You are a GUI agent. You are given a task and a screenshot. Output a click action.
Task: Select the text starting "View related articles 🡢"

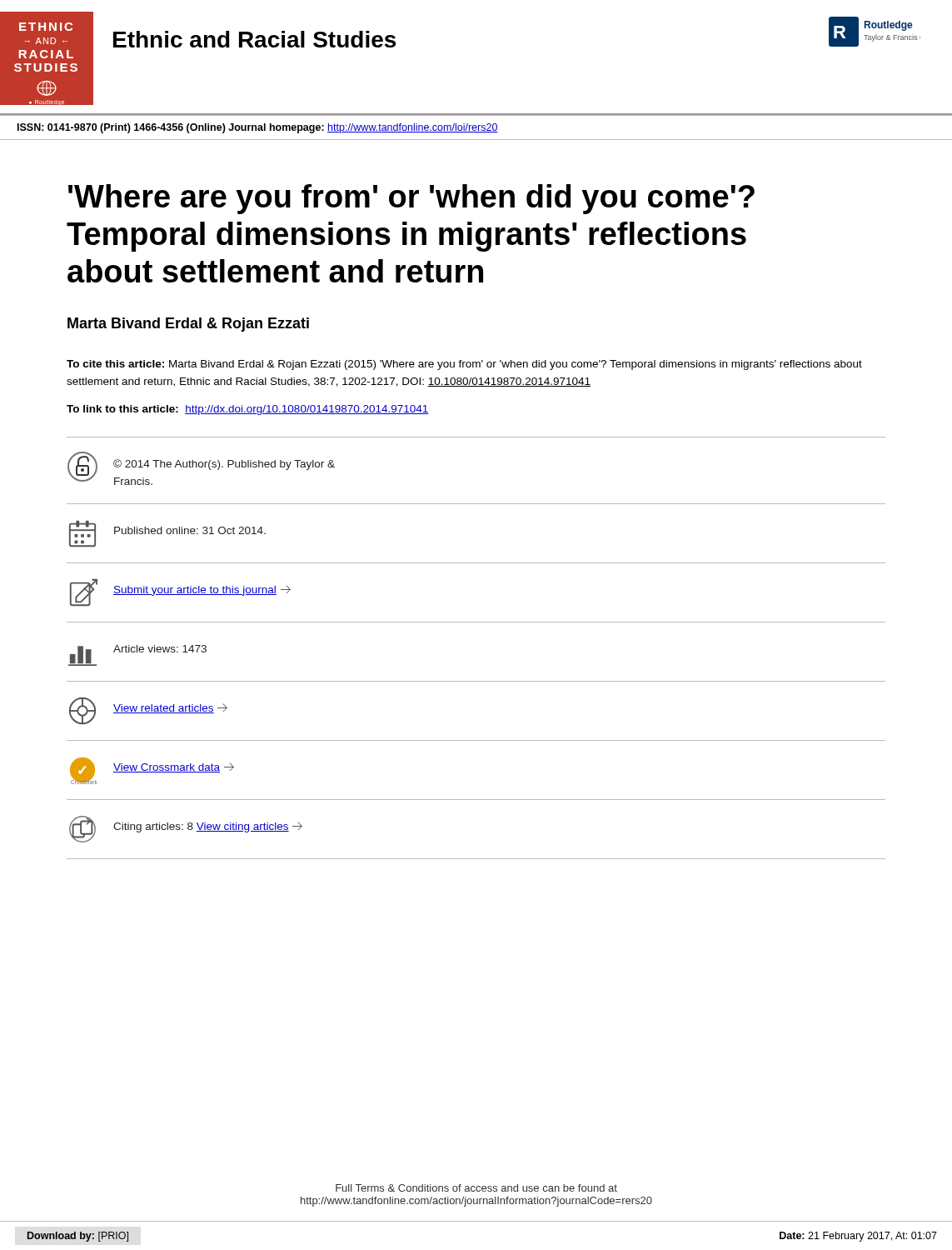click(x=148, y=711)
